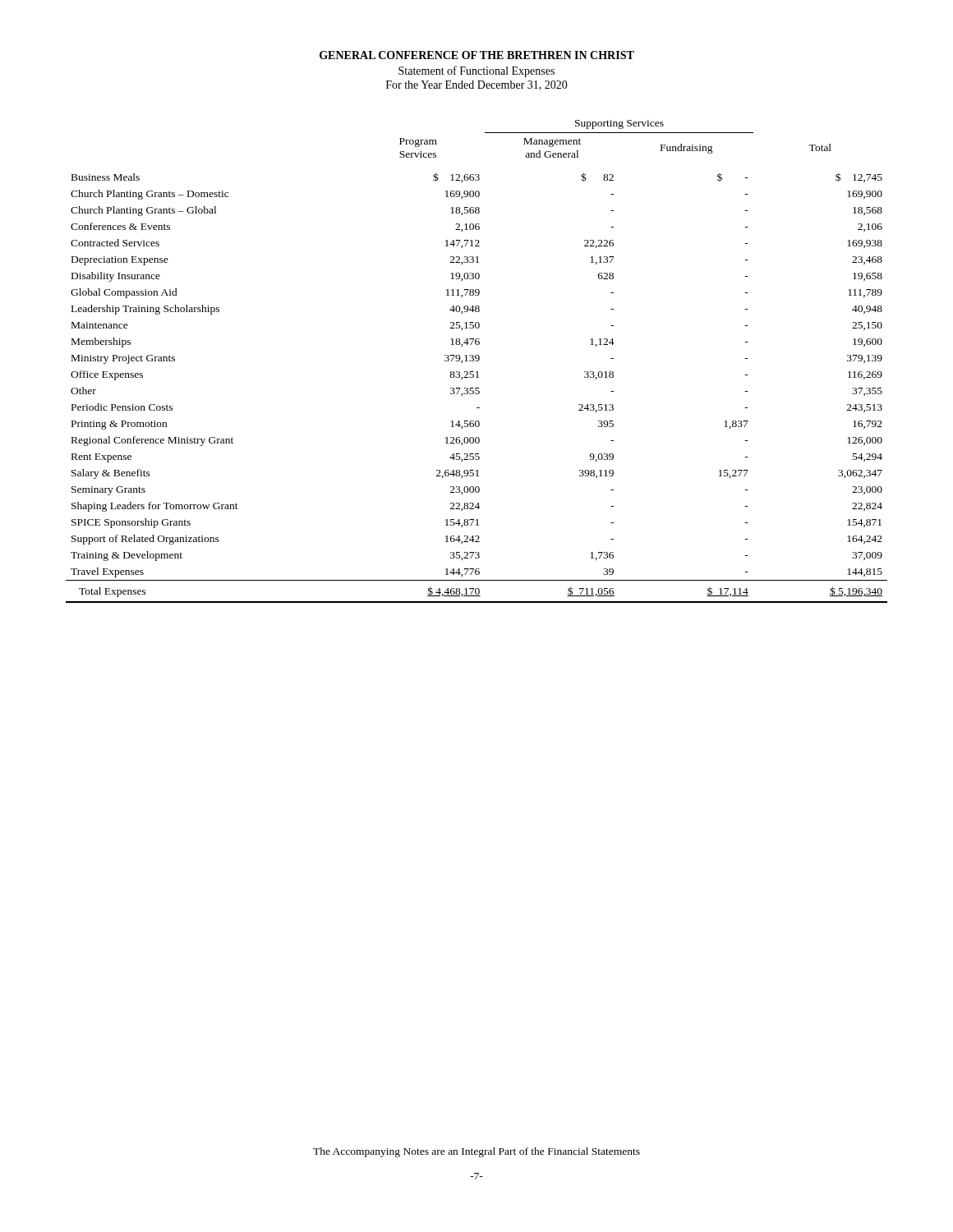Locate the table with the text "Program Services"
953x1232 pixels.
(476, 359)
